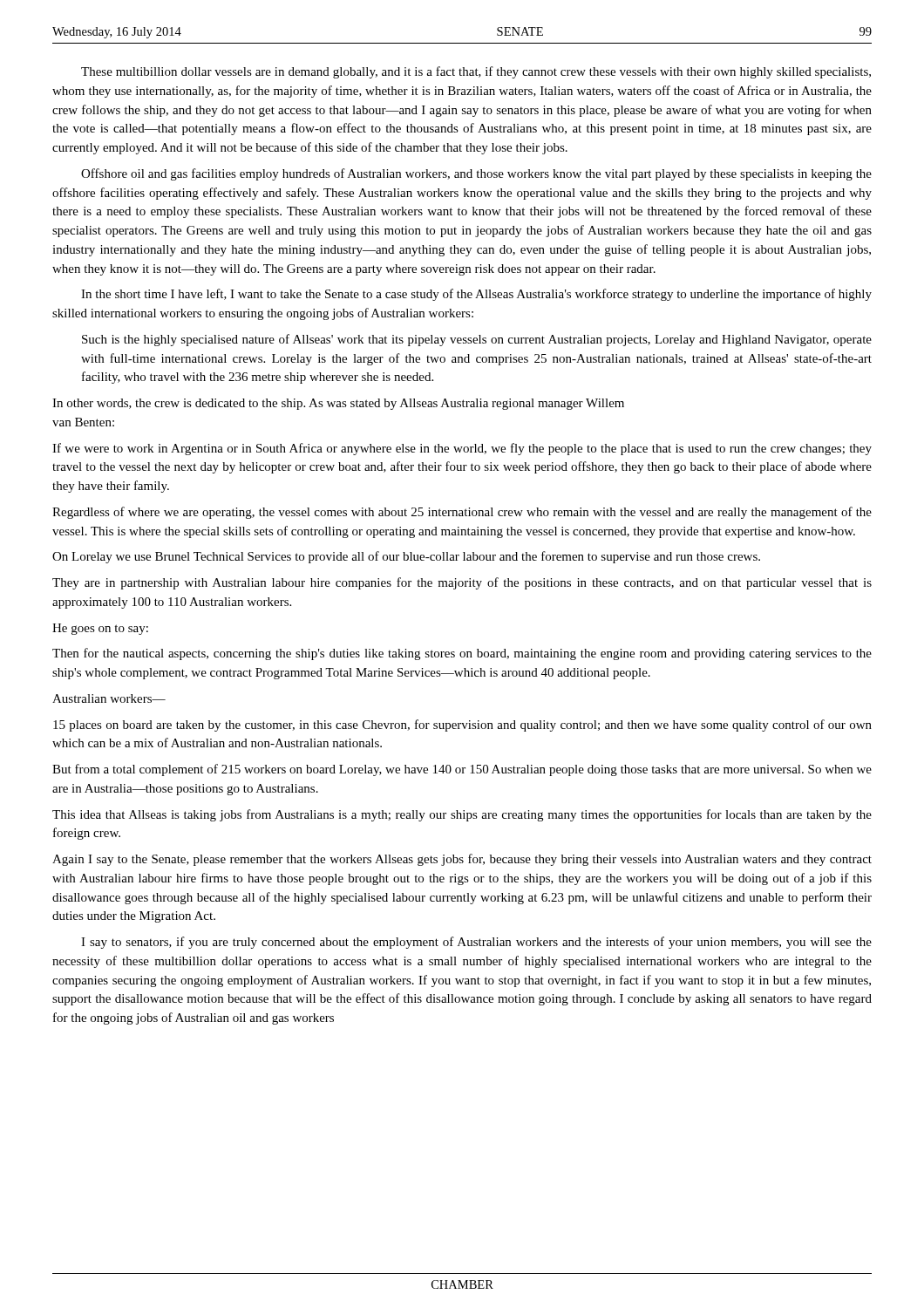Viewport: 924px width, 1308px height.
Task: Locate the element starting "I say to"
Action: click(x=462, y=980)
